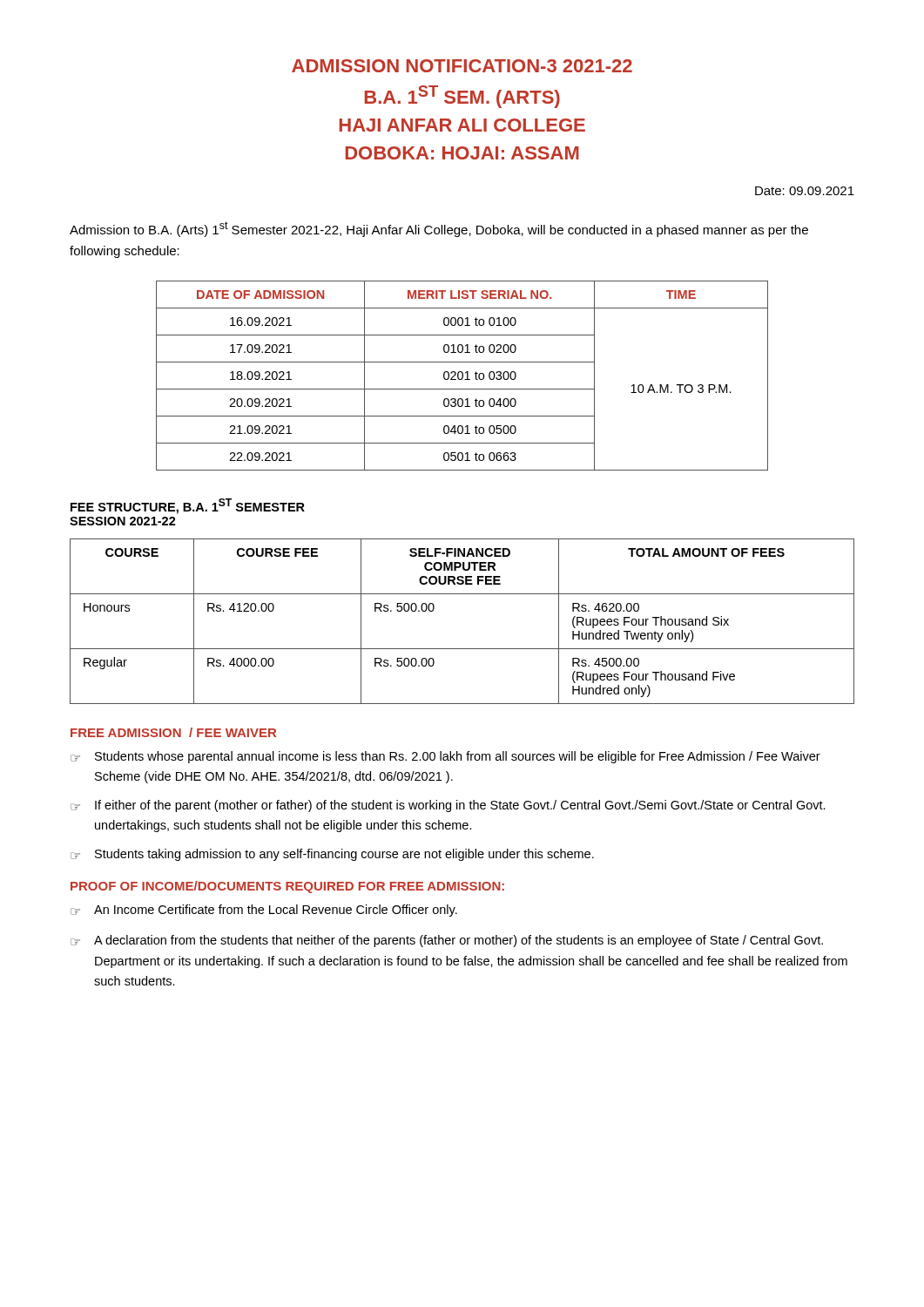Find the table that mentions "0401 to 0500"
Viewport: 924px width, 1307px height.
tap(462, 375)
